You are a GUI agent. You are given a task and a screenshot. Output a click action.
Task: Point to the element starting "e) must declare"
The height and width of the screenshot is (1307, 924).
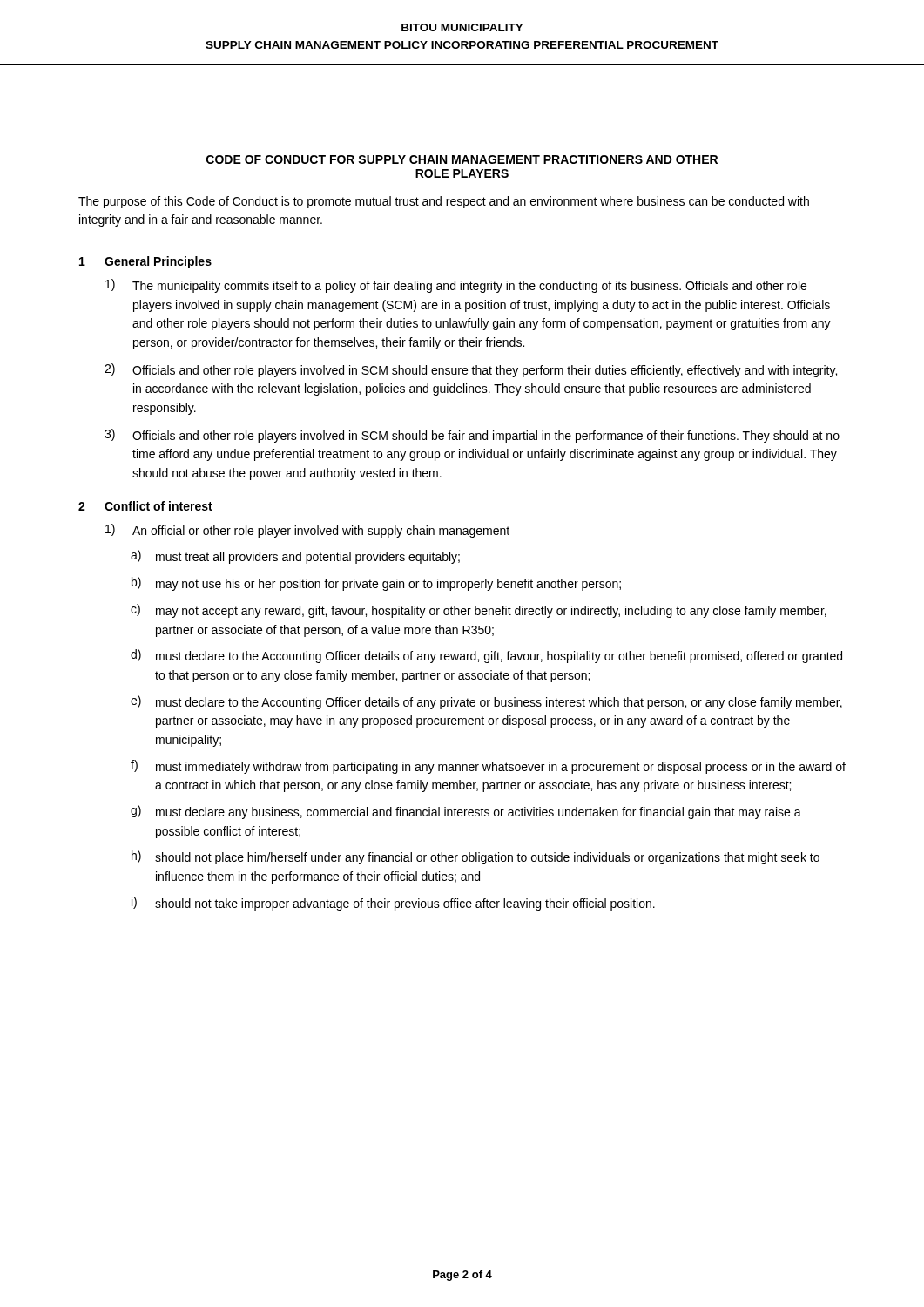click(488, 722)
